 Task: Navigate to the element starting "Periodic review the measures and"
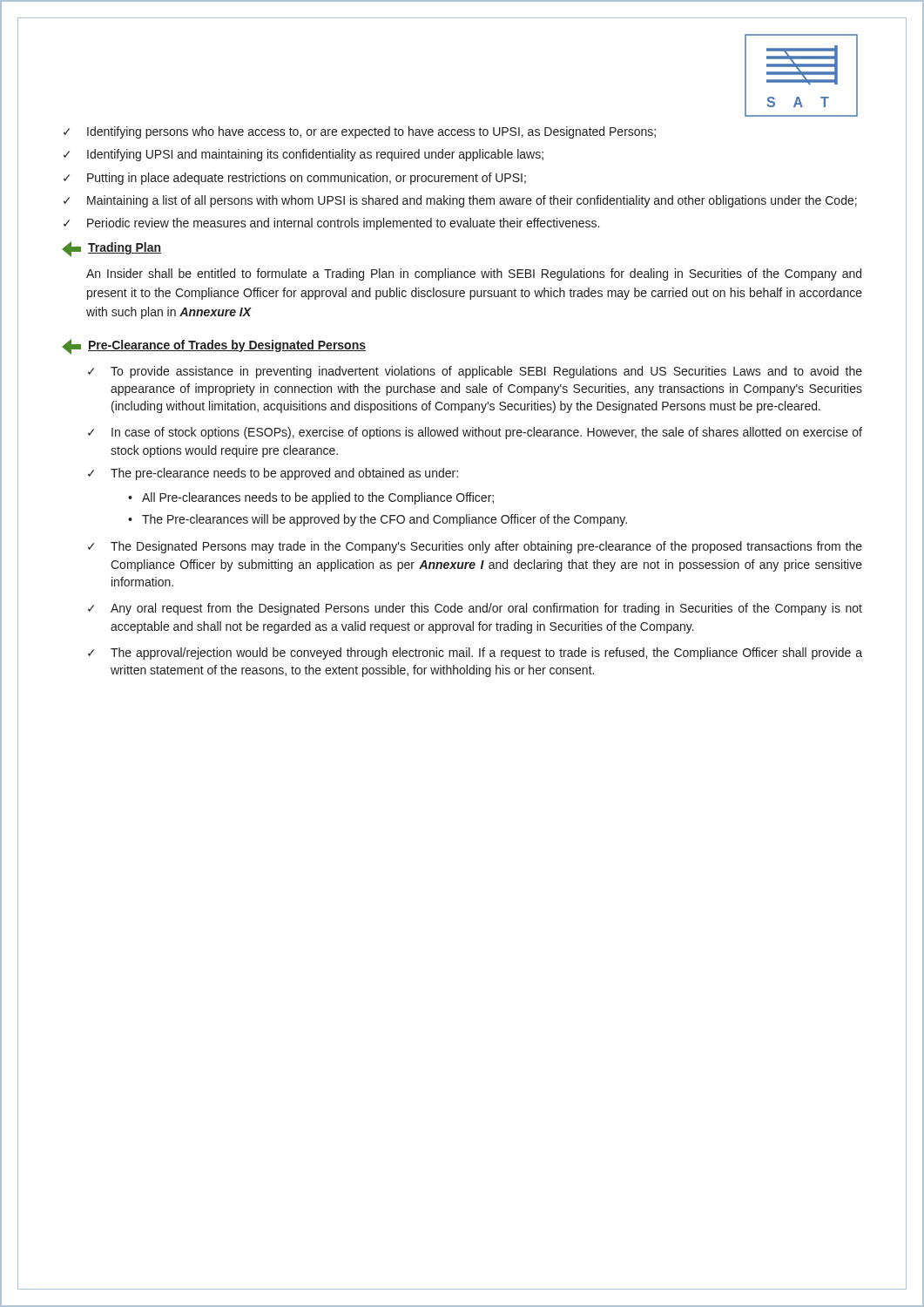pyautogui.click(x=343, y=223)
